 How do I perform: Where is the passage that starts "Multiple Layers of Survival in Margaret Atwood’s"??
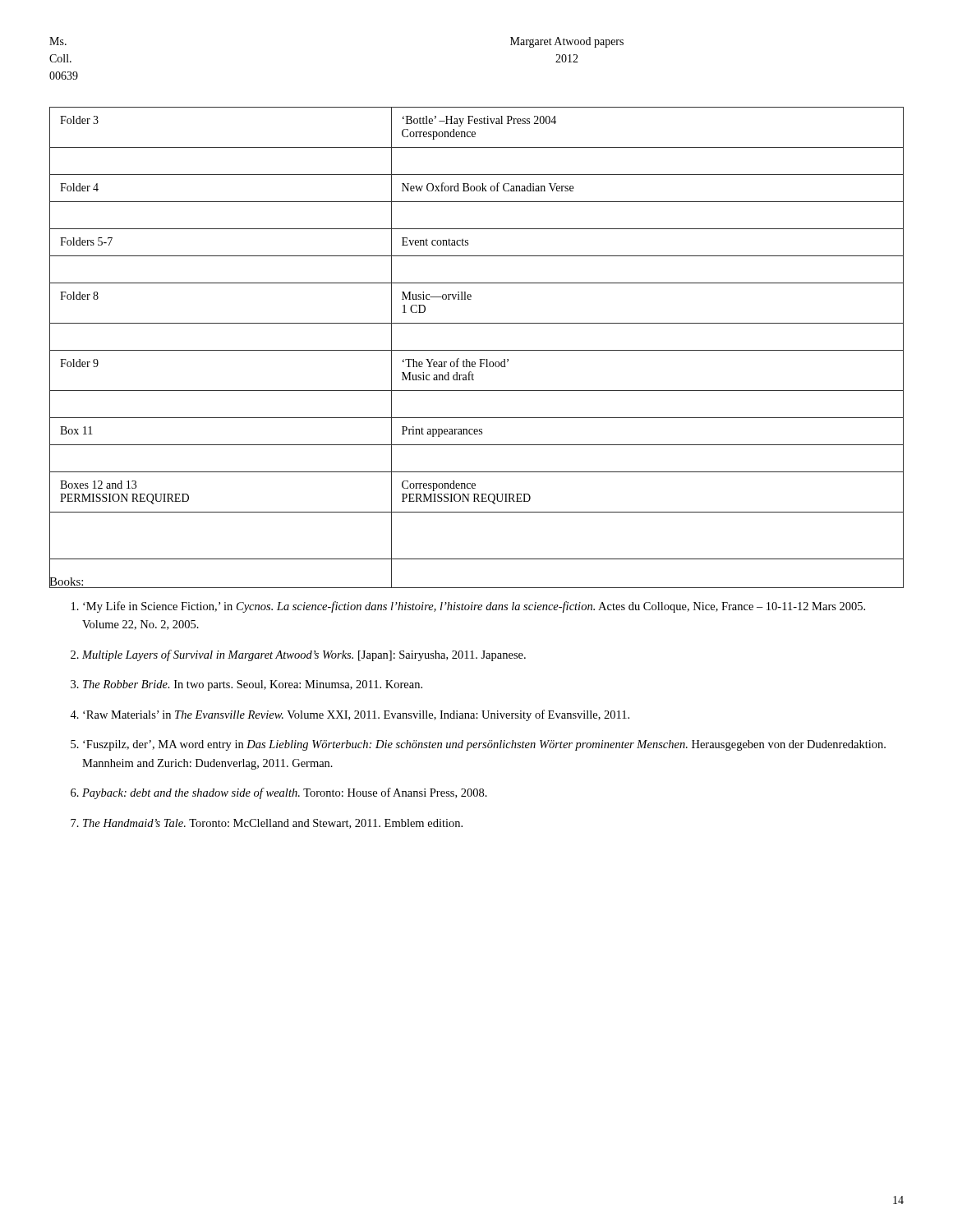(304, 655)
